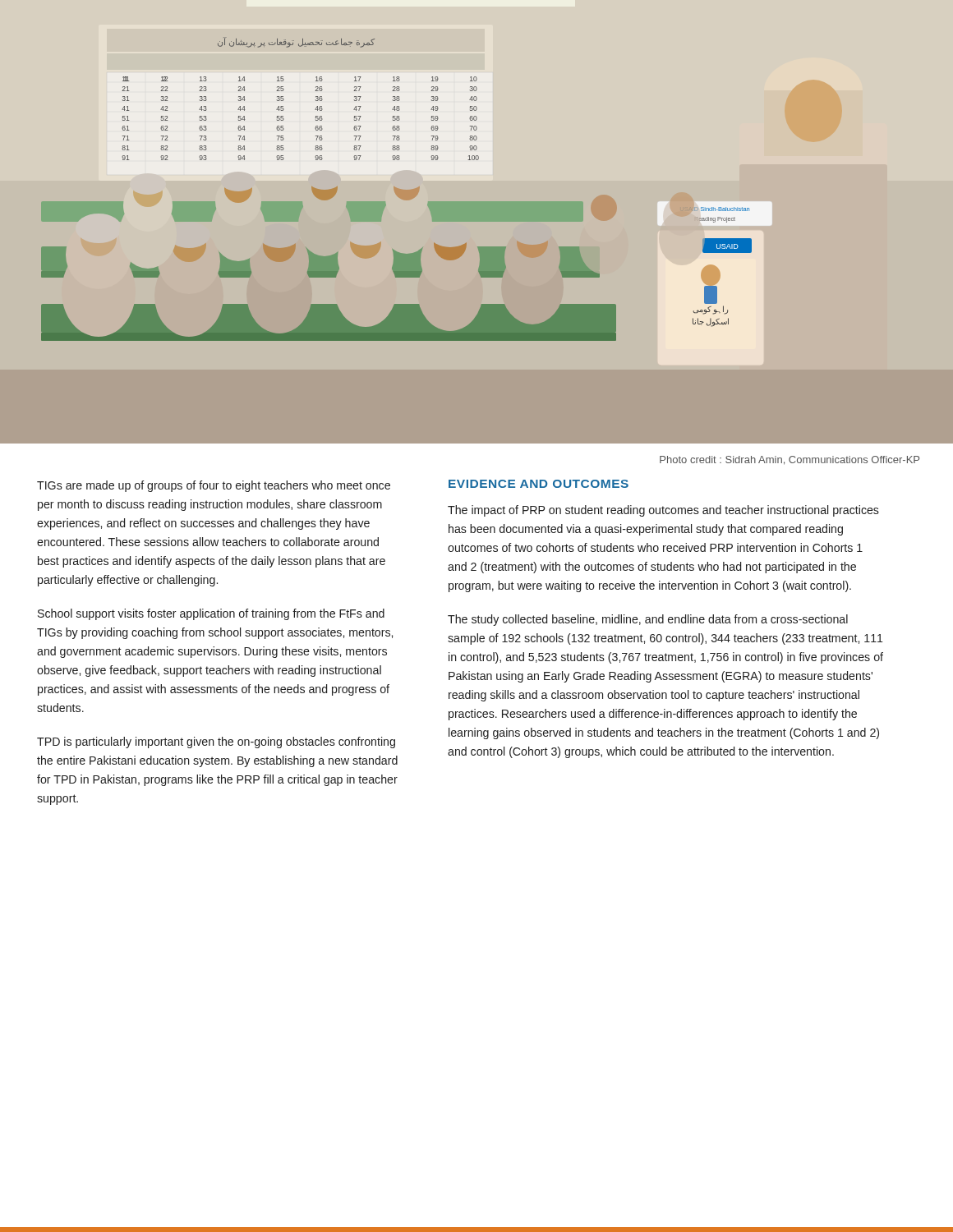Point to the block beginning "TIGs are made up of groups of four"
The height and width of the screenshot is (1232, 953).
tap(214, 533)
